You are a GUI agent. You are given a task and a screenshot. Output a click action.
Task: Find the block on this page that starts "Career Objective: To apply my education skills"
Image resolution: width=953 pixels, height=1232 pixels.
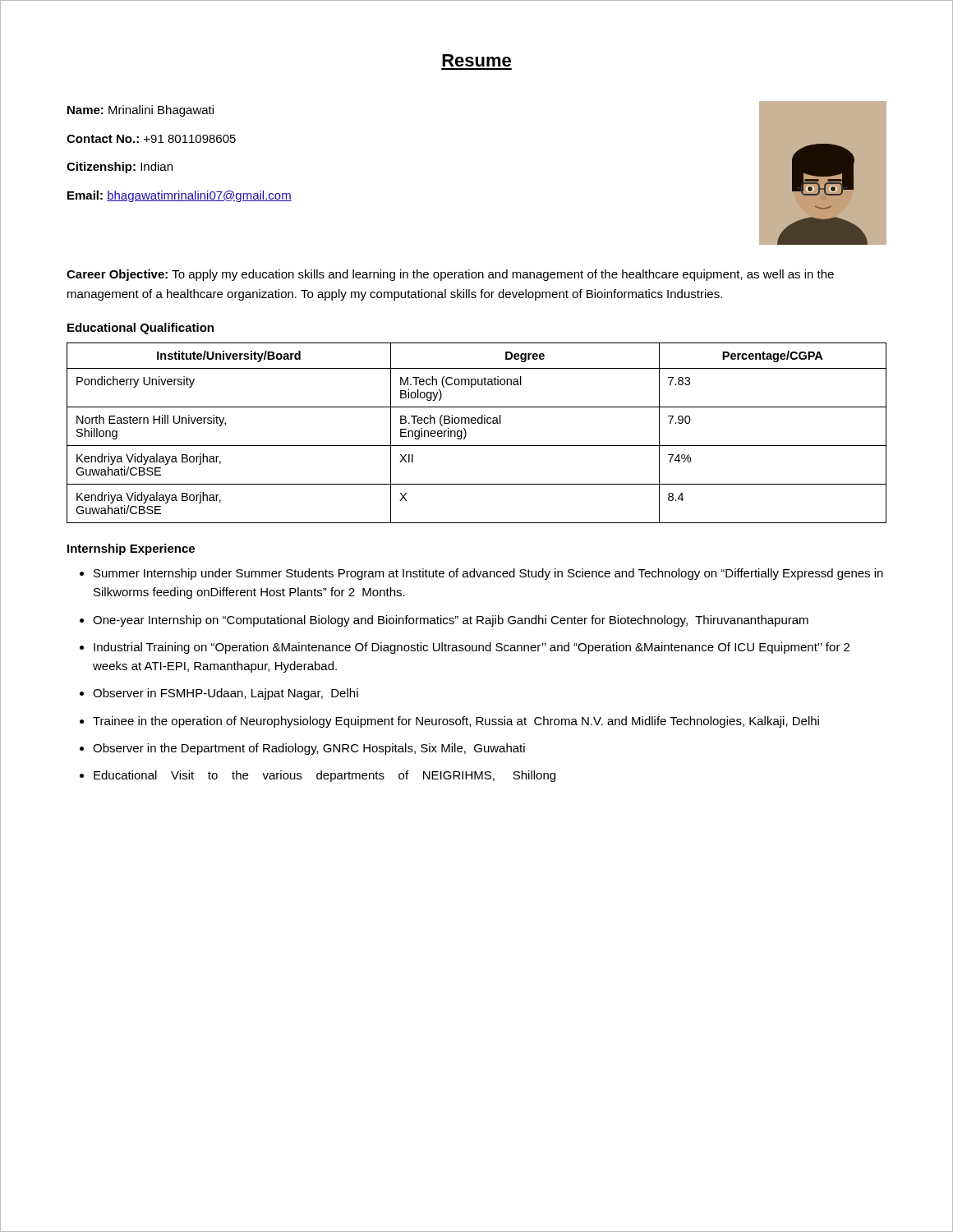click(450, 284)
